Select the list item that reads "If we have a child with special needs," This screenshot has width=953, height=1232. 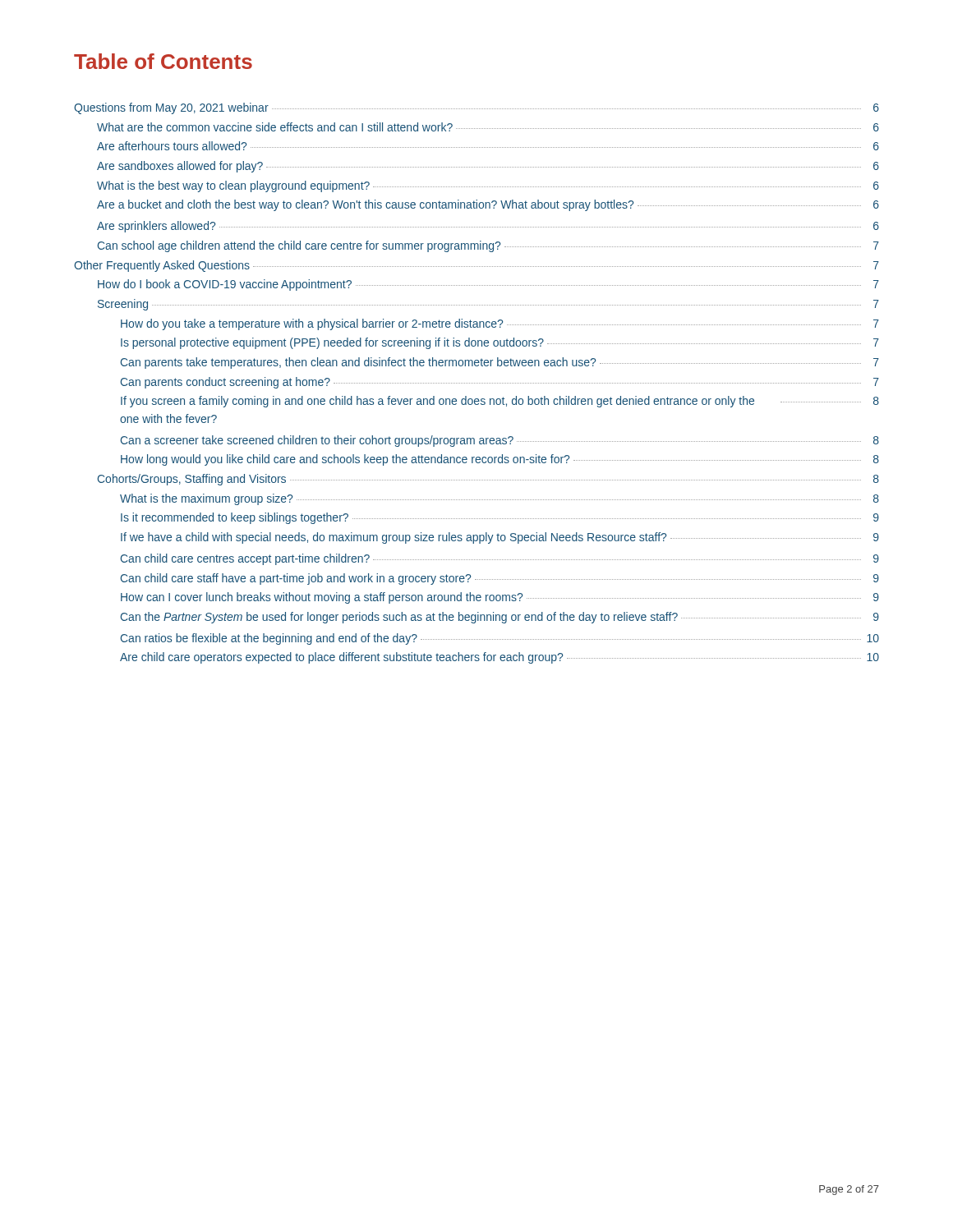click(500, 538)
